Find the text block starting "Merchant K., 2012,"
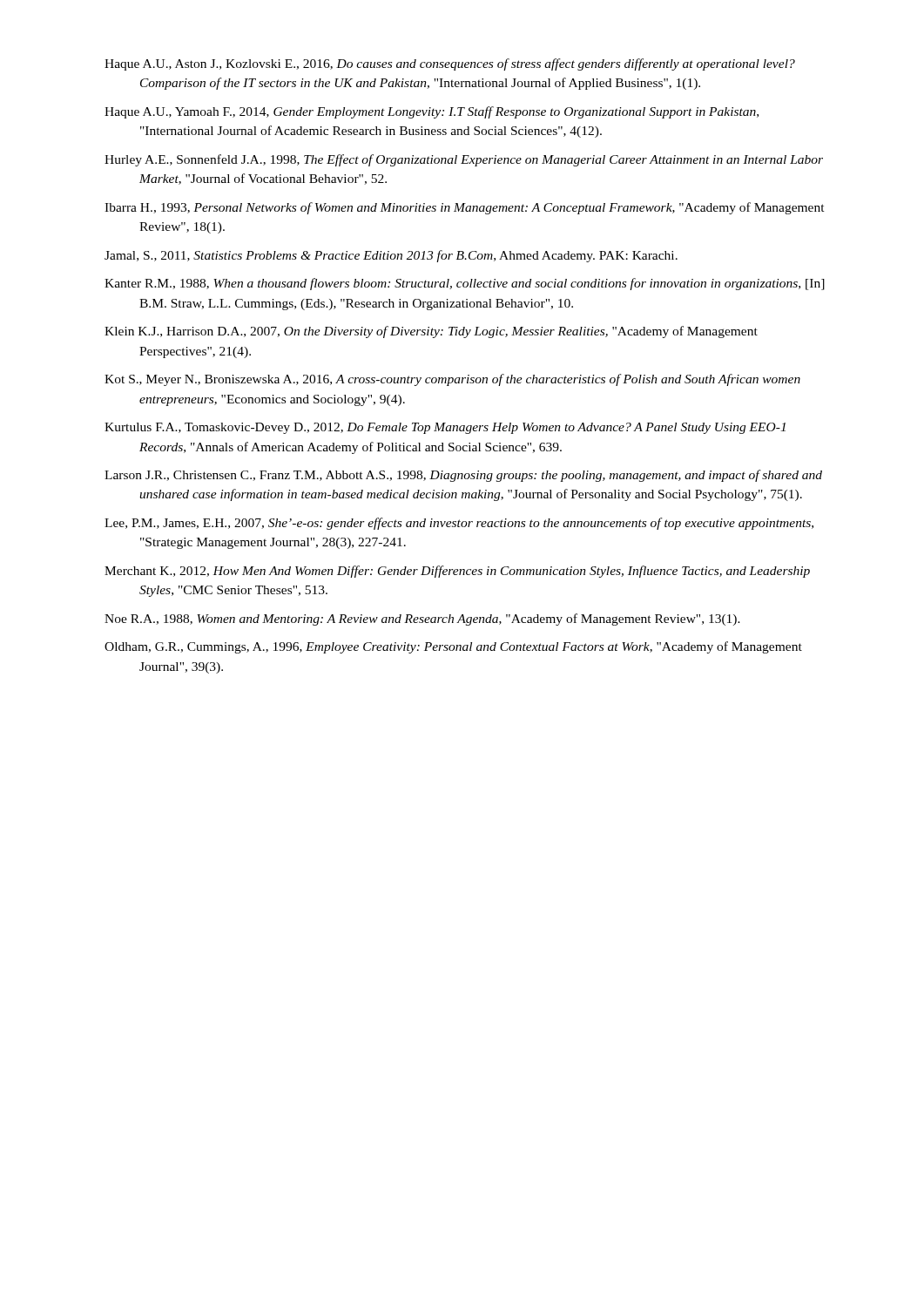 (x=457, y=580)
